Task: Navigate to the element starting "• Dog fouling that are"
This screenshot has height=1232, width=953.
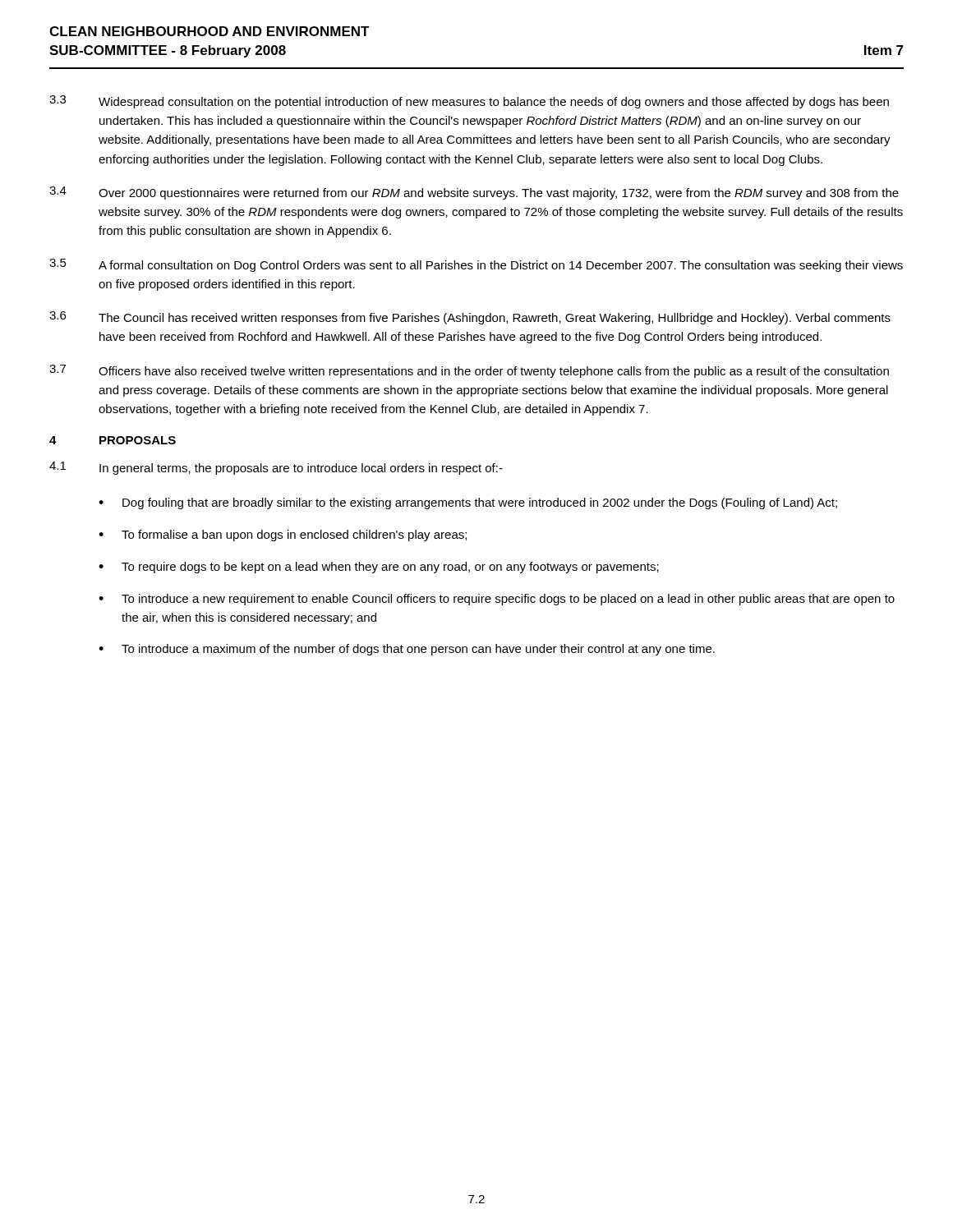Action: 501,503
